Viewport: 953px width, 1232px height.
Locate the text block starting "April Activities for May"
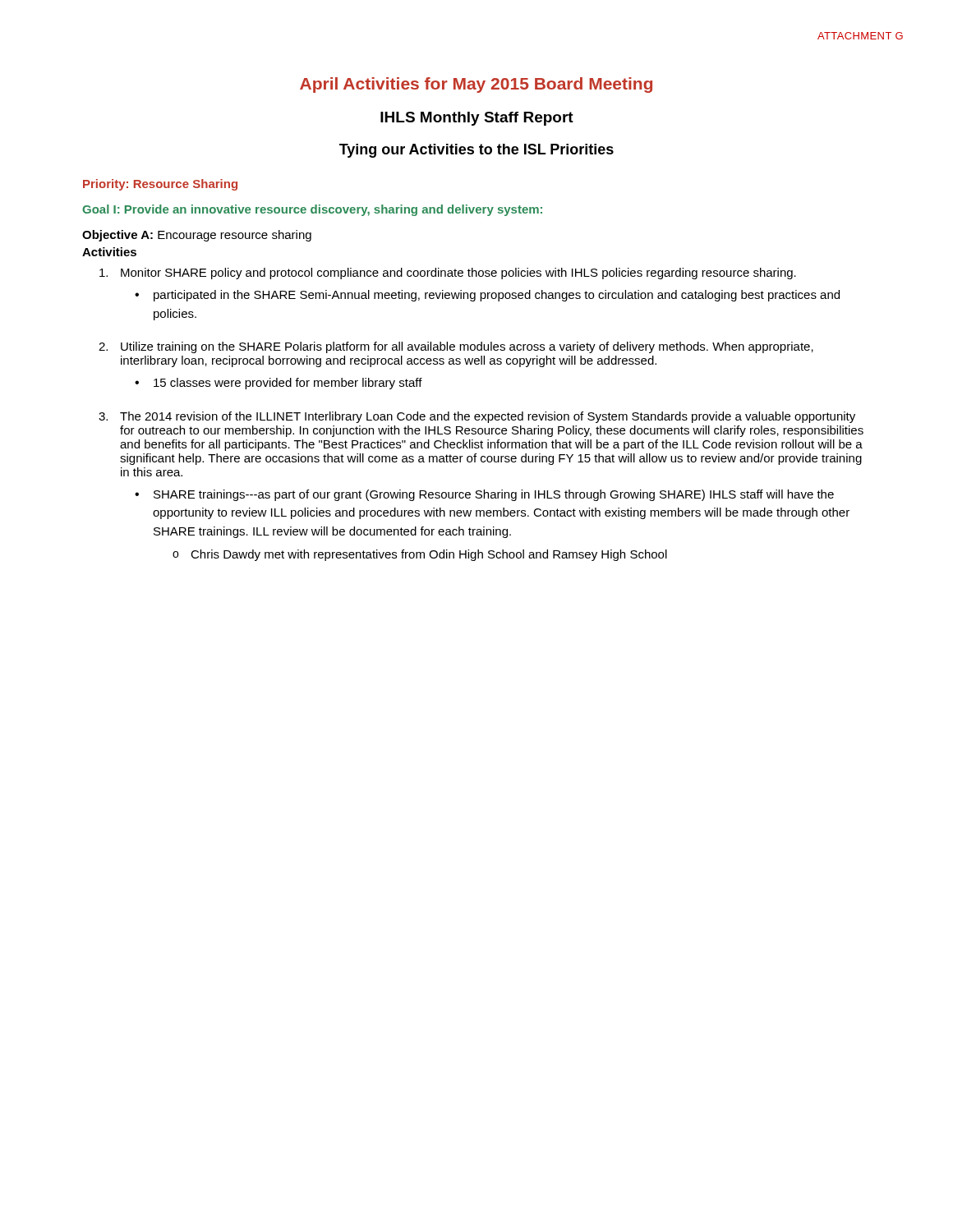[x=476, y=83]
